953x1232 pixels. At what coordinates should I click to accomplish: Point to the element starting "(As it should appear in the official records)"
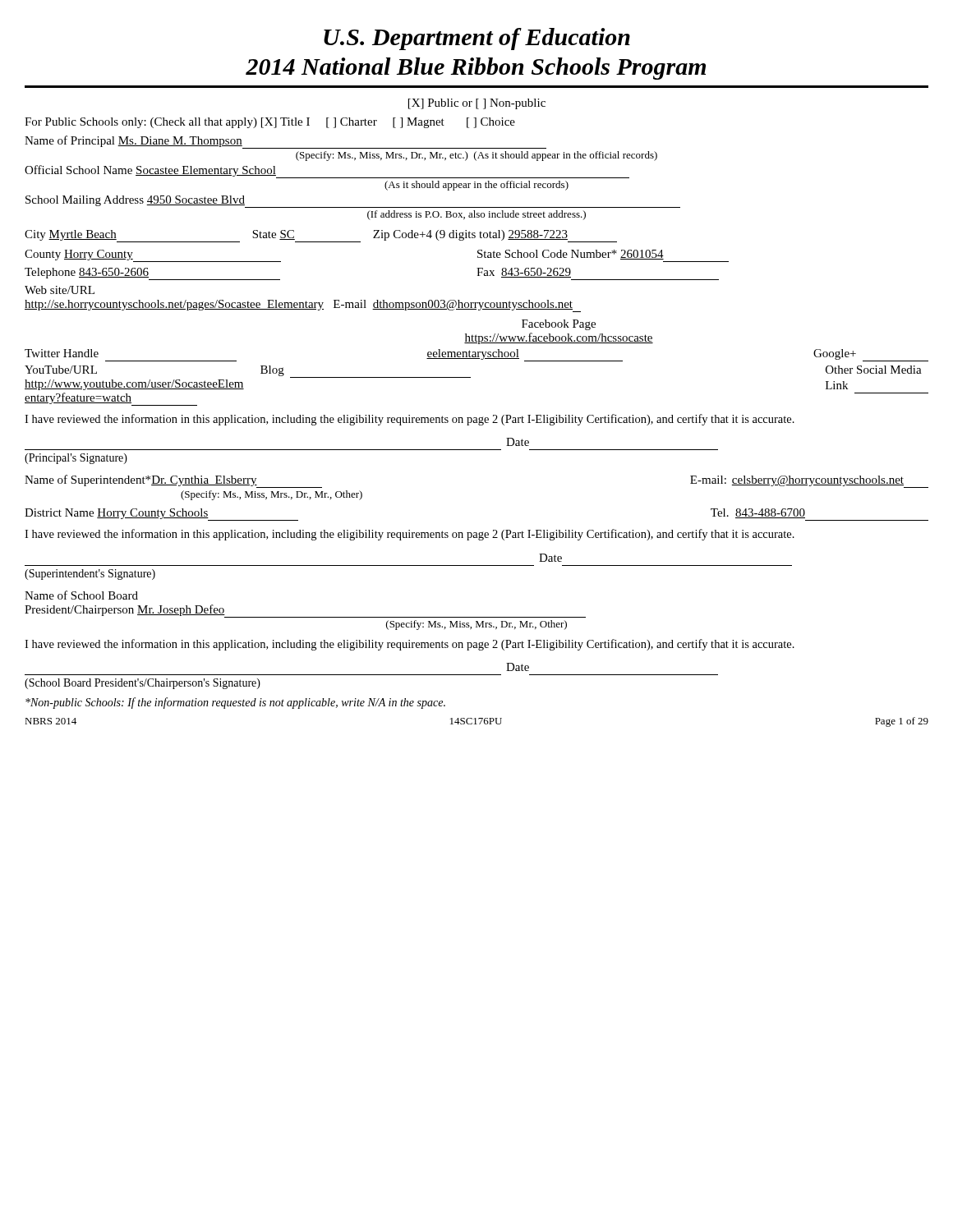pos(476,184)
